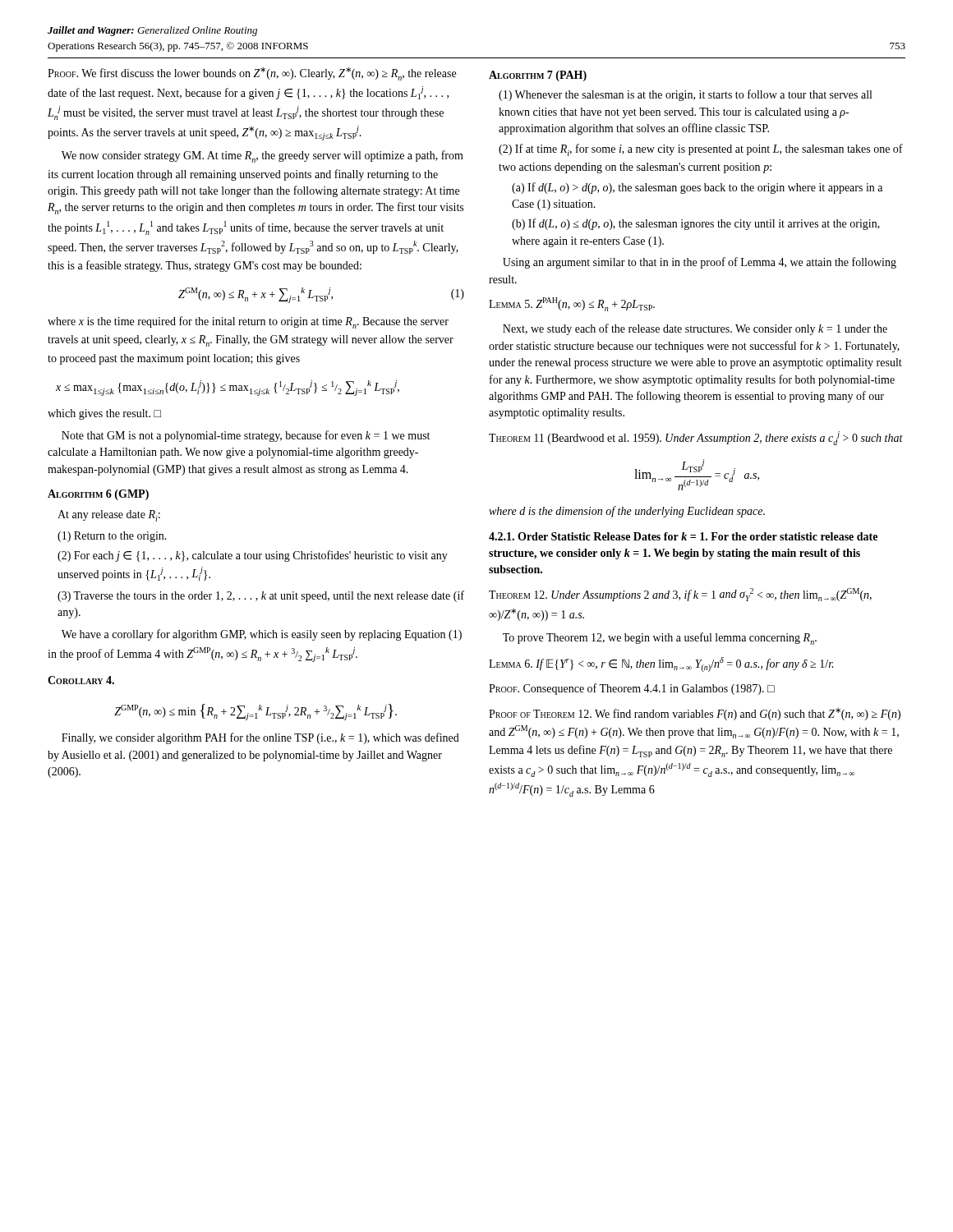Locate the passage starting "Corollary 4."

81,681
